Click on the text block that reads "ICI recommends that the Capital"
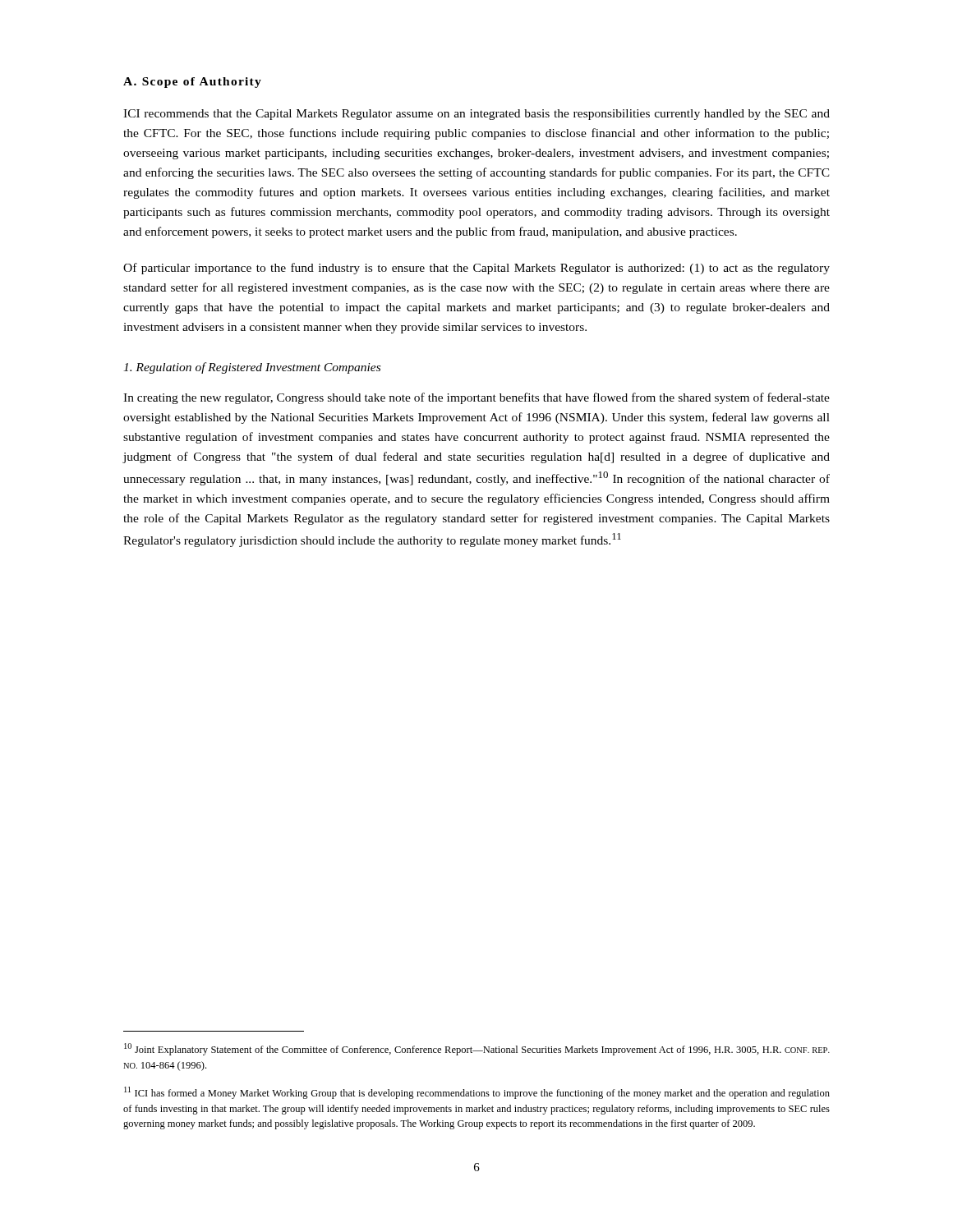The image size is (953, 1232). [x=476, y=172]
